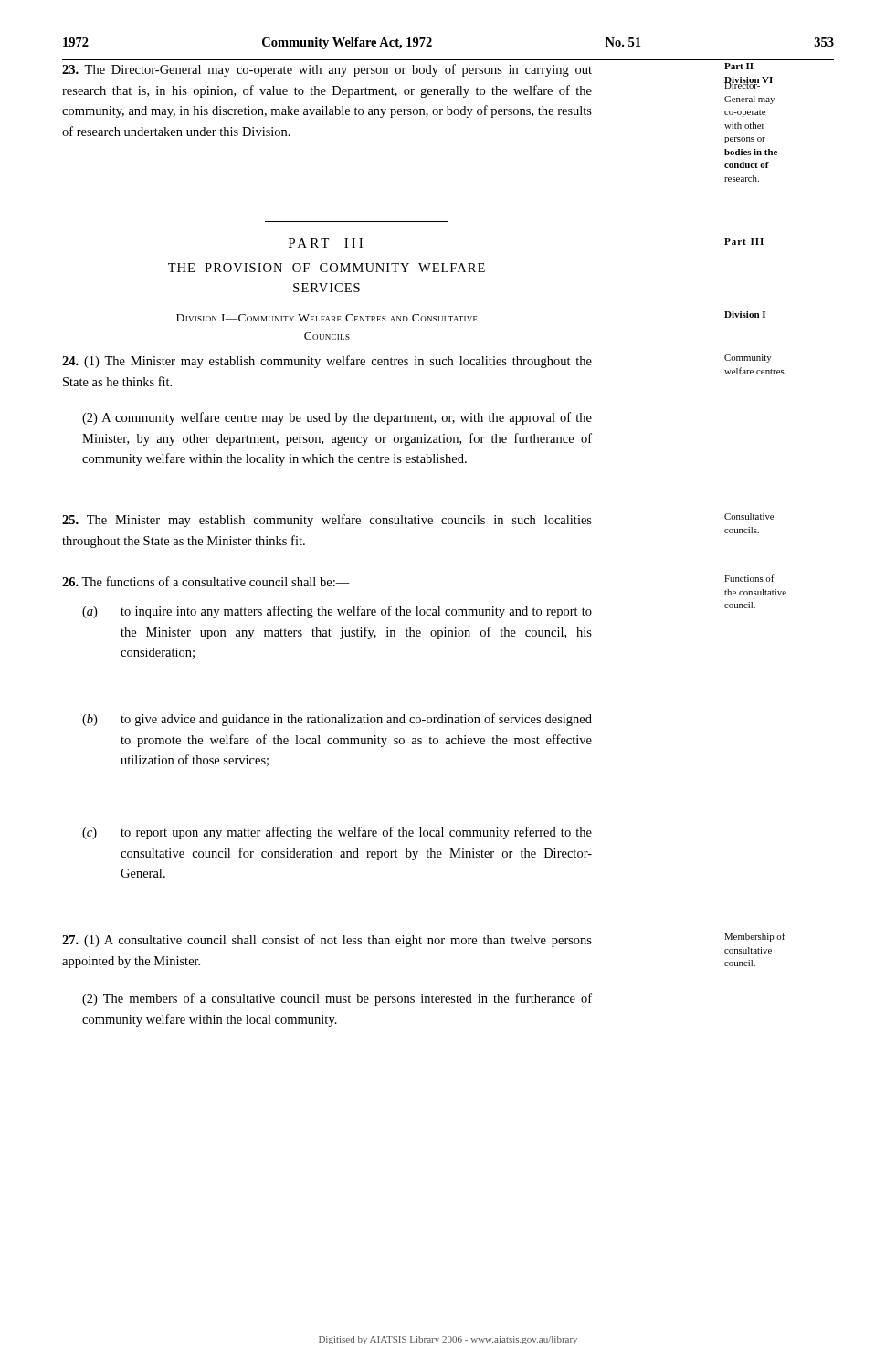Viewport: 896px width, 1370px height.
Task: Navigate to the region starting "Communitywelfare centres."
Action: [x=756, y=364]
